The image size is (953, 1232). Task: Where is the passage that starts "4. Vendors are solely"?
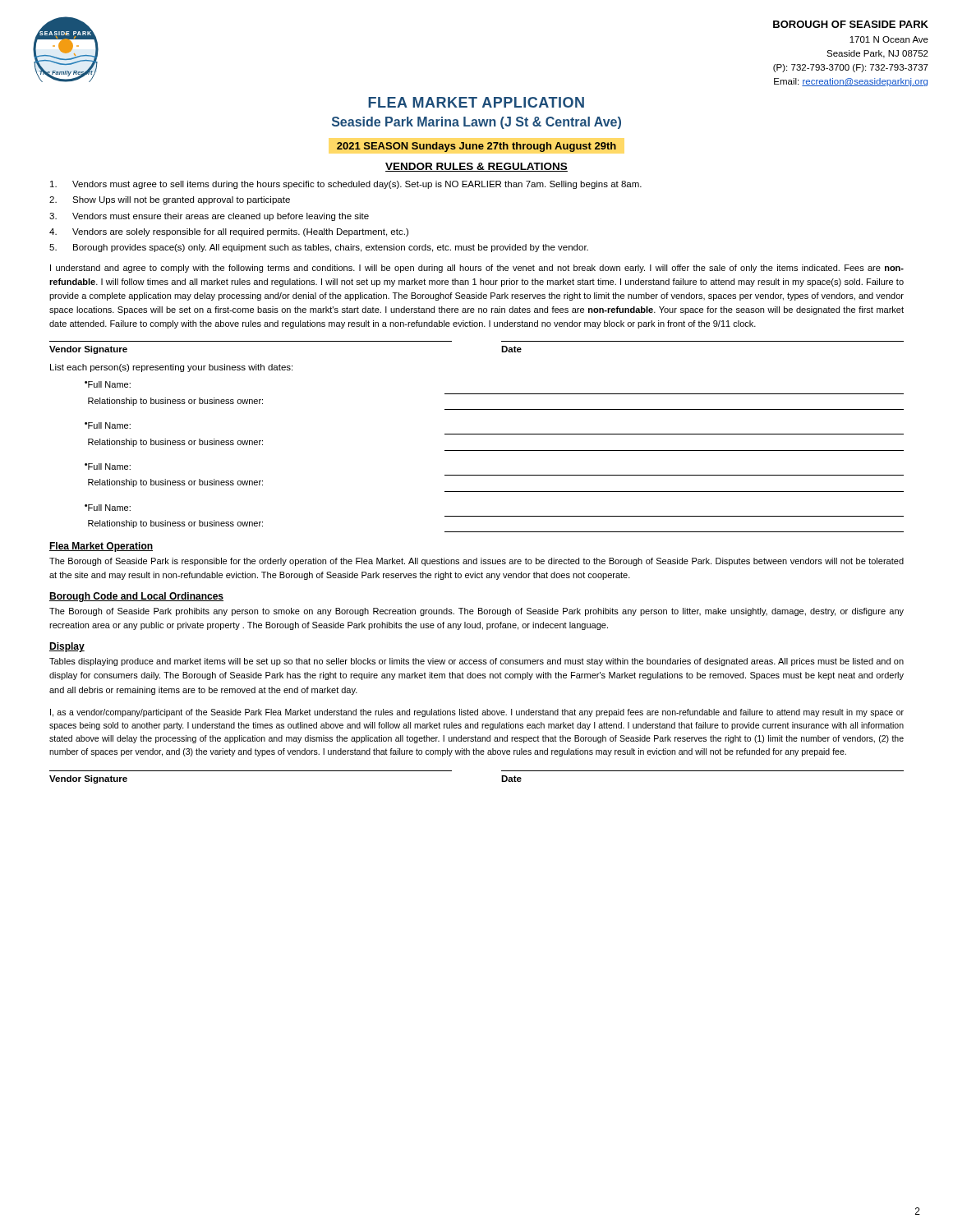229,232
